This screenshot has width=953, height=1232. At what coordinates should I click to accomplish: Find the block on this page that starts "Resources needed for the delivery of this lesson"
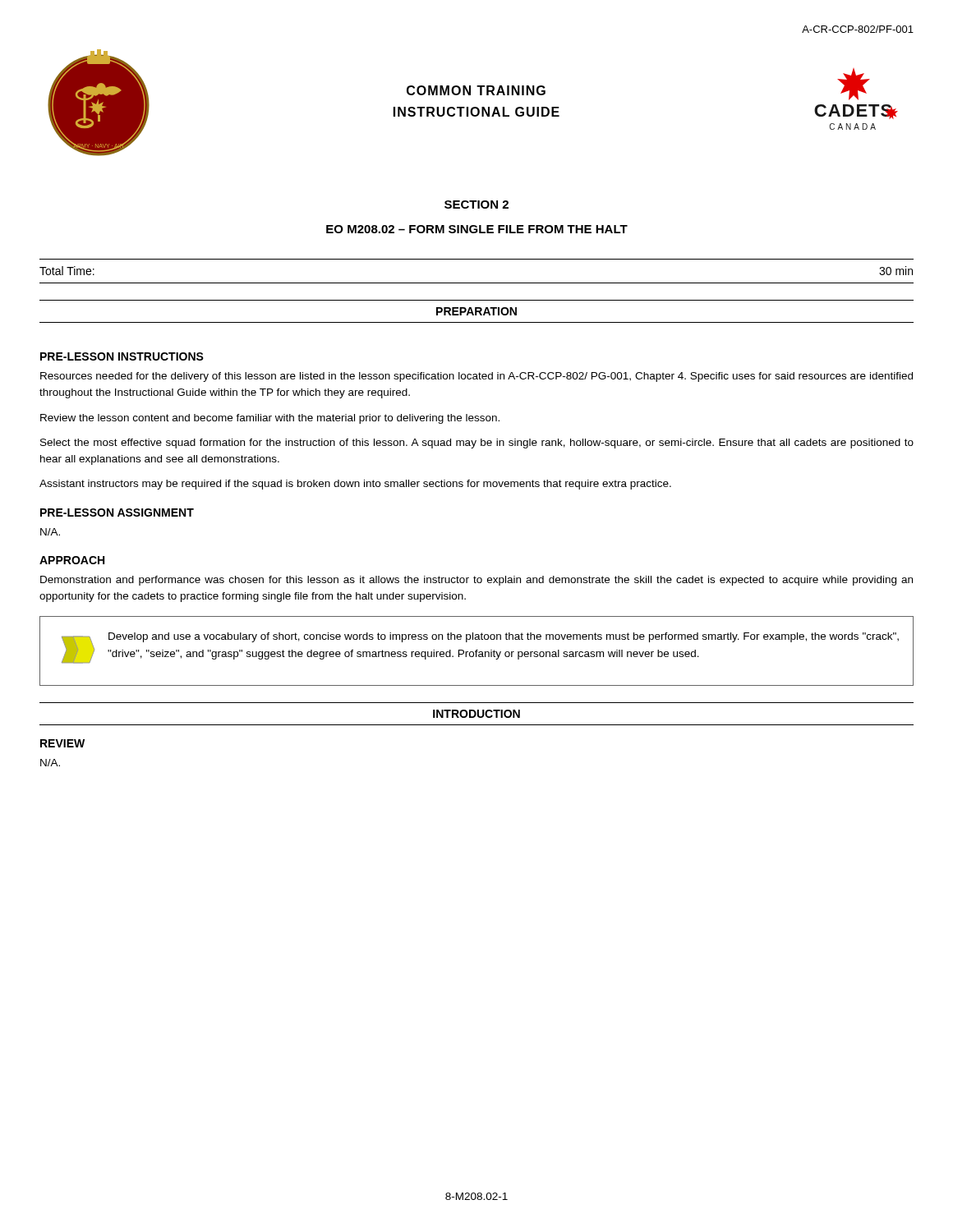tap(476, 384)
